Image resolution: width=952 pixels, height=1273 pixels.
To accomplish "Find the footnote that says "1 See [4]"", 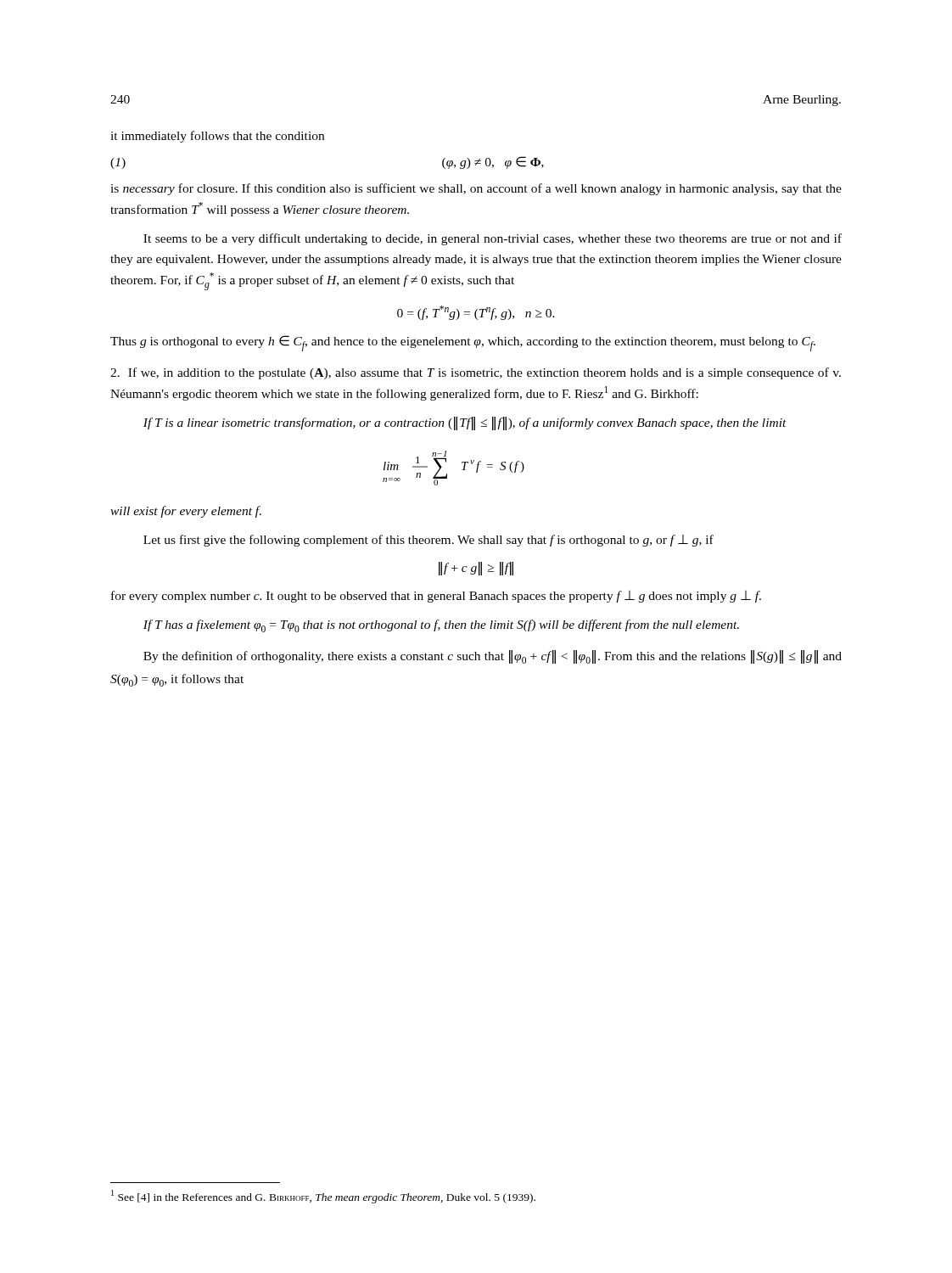I will (323, 1196).
